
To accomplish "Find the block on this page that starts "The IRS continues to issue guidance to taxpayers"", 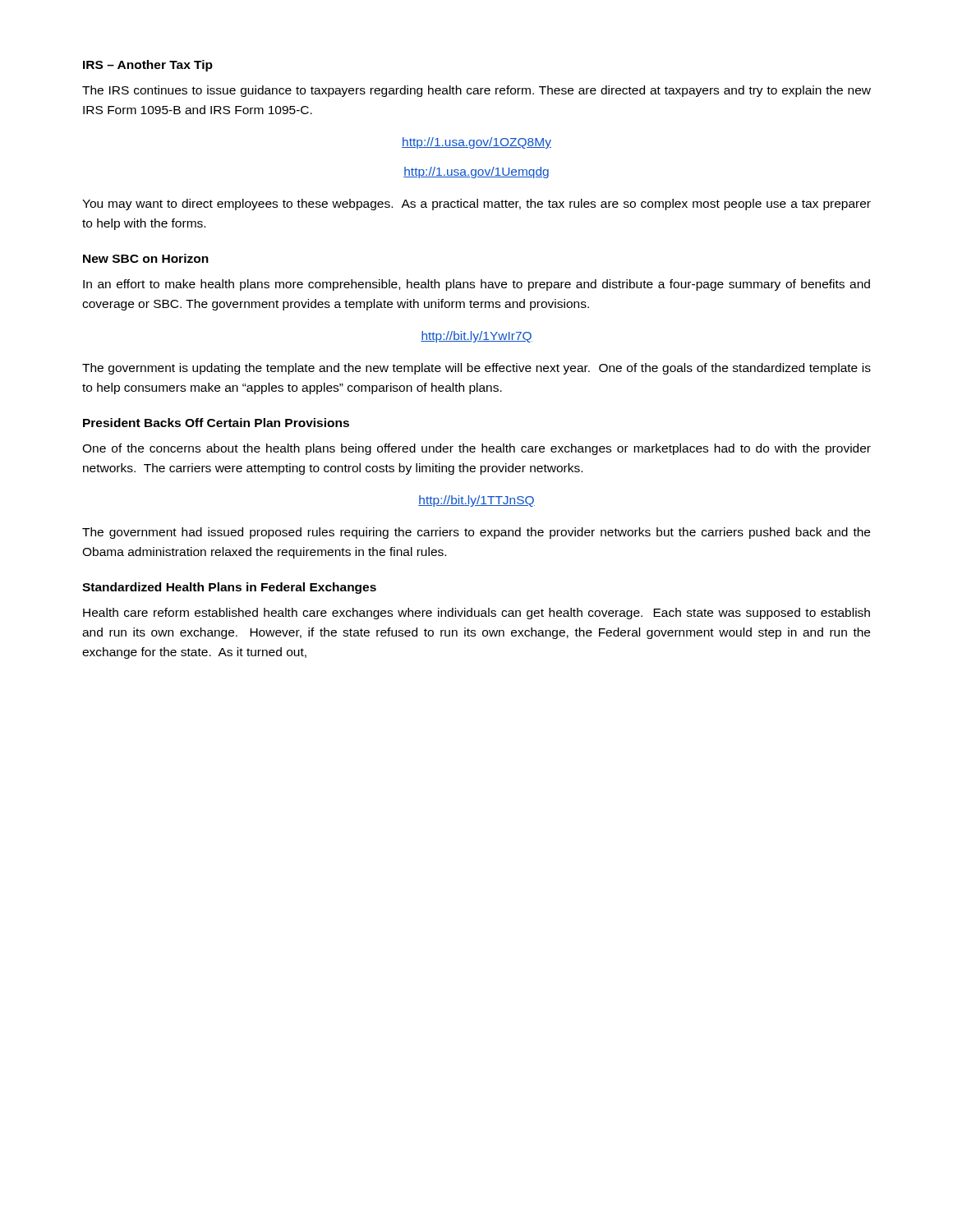I will [x=476, y=100].
